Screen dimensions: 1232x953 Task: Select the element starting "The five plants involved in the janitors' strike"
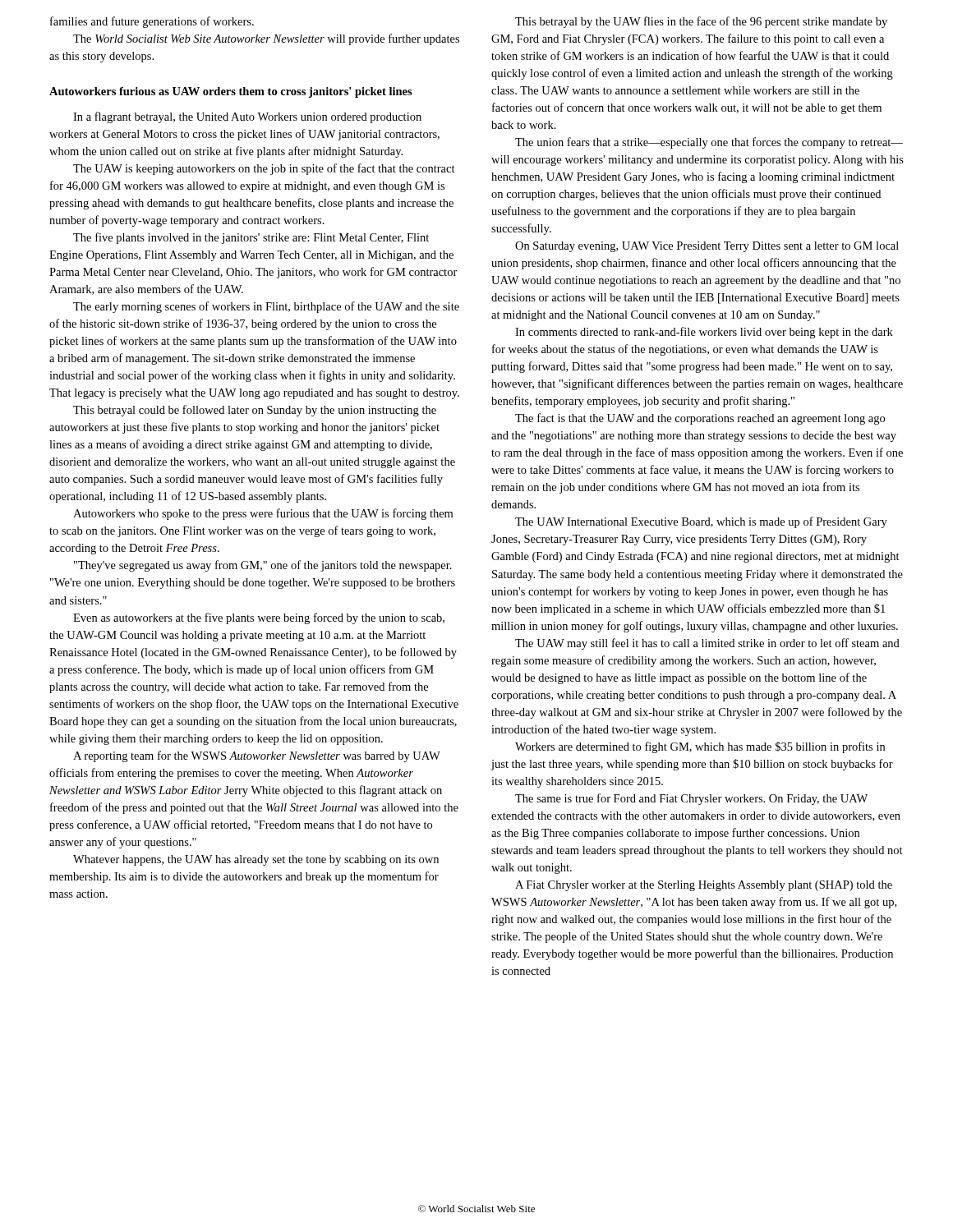[255, 264]
